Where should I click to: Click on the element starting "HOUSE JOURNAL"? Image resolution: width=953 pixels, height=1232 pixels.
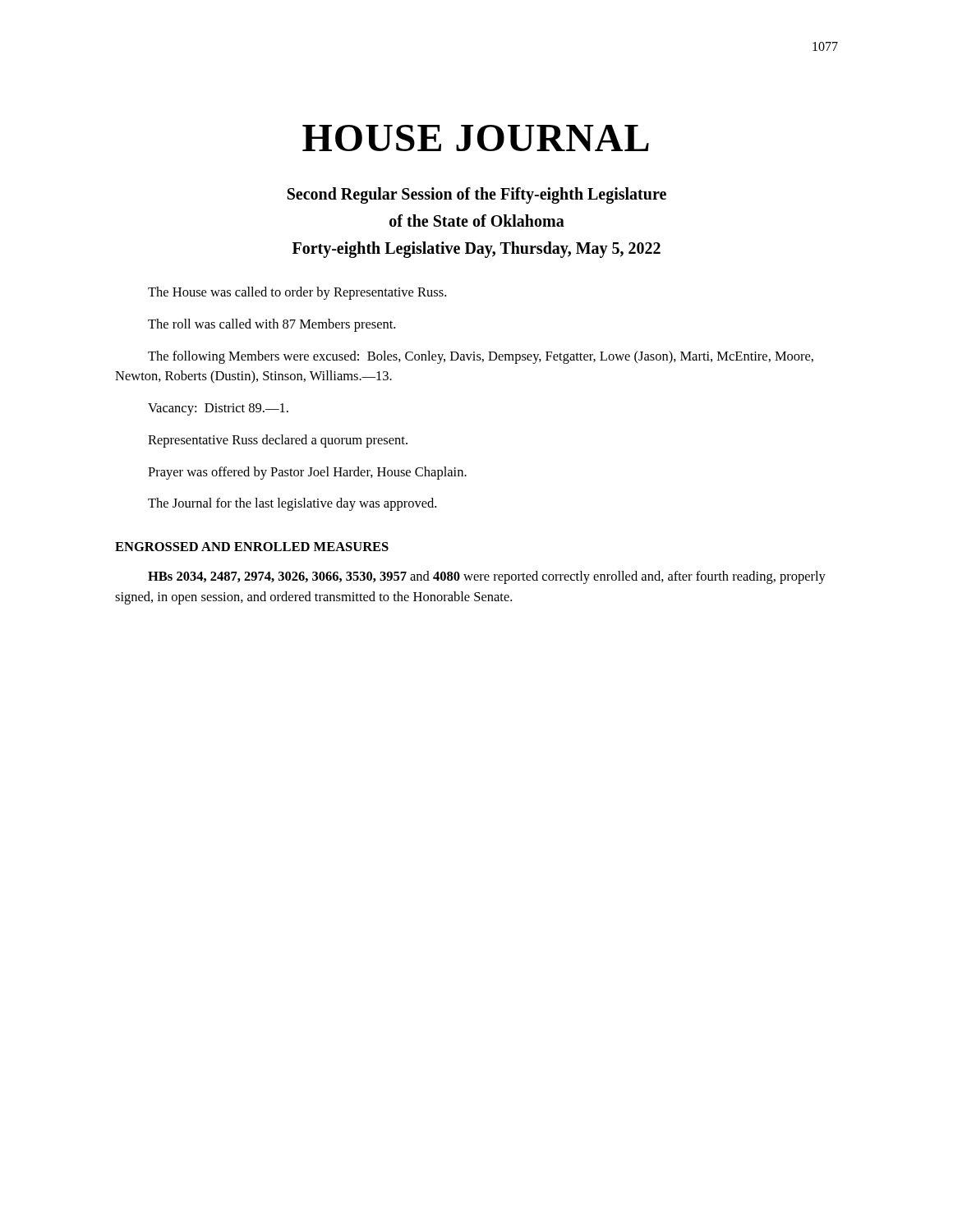tap(476, 138)
